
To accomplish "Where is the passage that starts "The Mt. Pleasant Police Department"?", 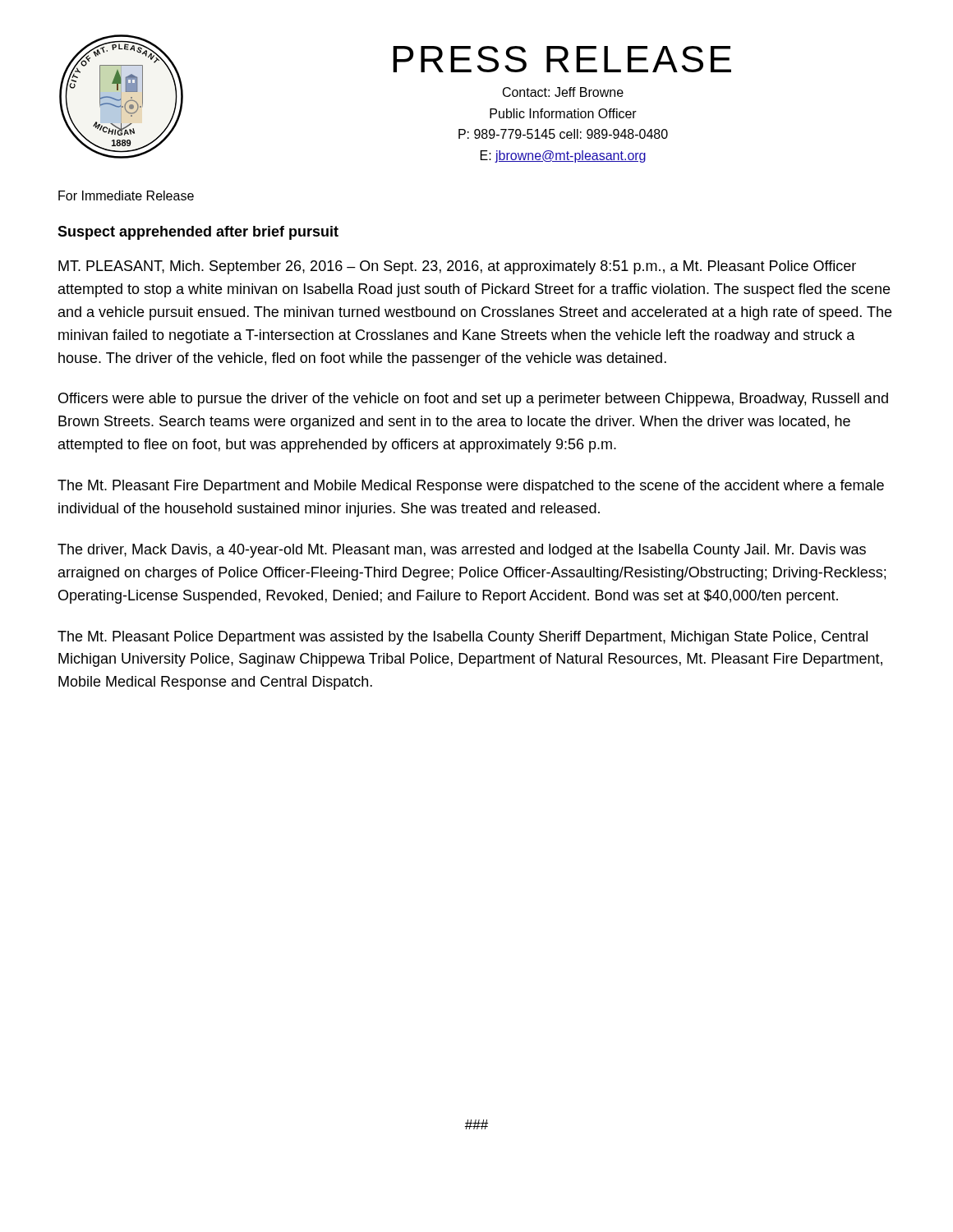I will (x=470, y=659).
